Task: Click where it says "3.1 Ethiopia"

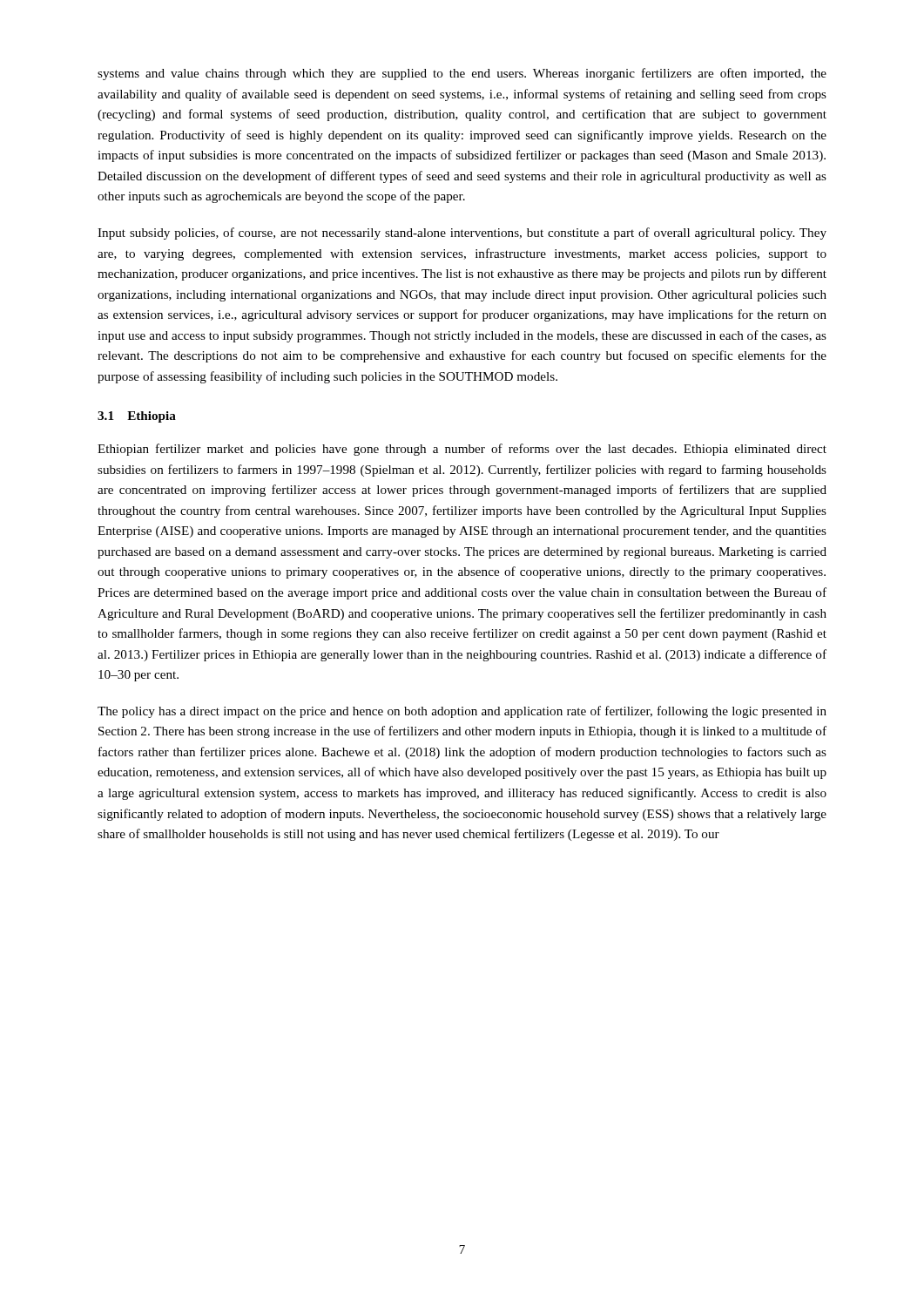Action: (x=137, y=416)
